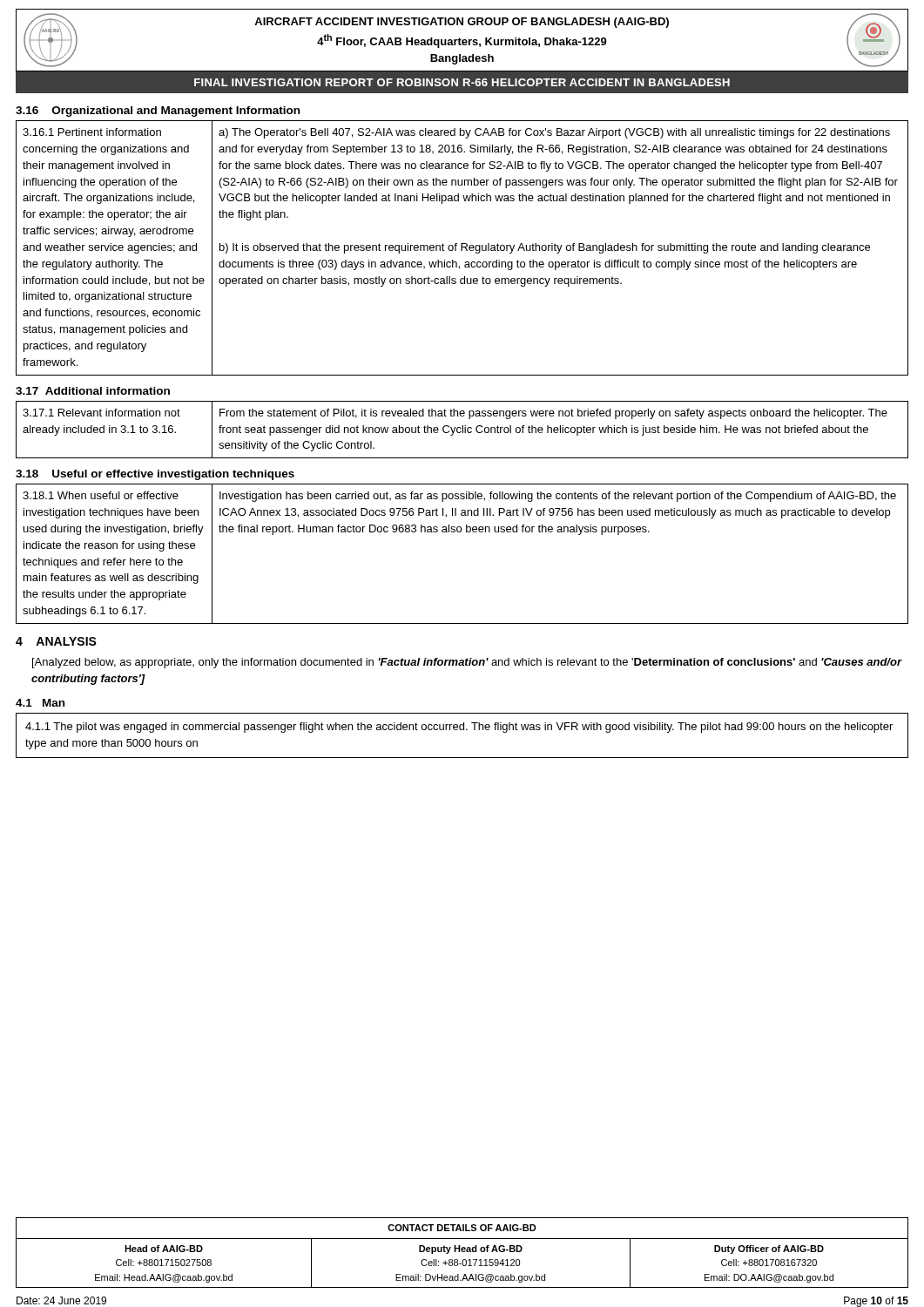Viewport: 924px width, 1307px height.
Task: Click on the table containing "3.17.1 Relevant information"
Action: (x=462, y=429)
